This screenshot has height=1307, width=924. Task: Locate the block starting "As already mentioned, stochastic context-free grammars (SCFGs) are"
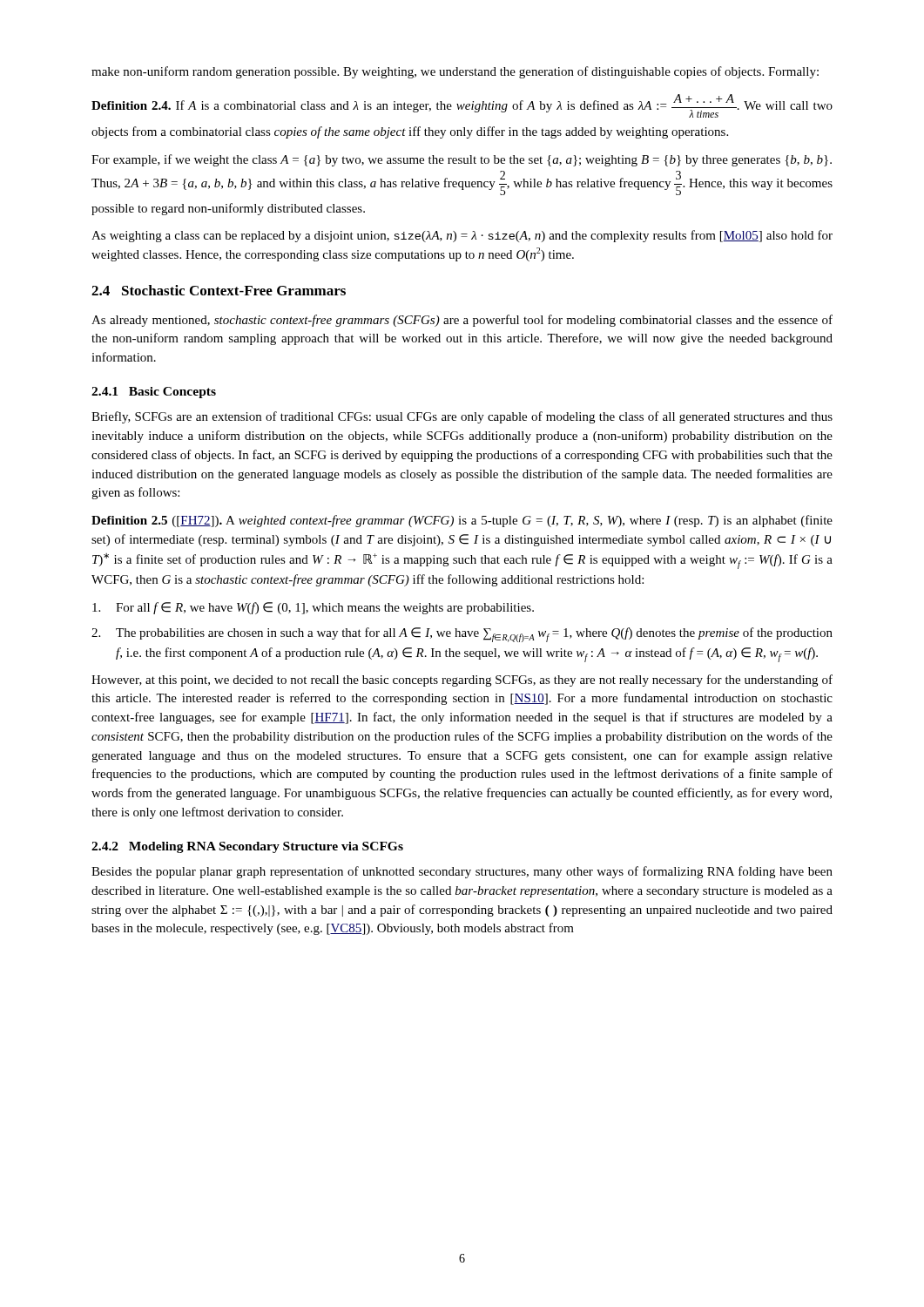click(462, 339)
